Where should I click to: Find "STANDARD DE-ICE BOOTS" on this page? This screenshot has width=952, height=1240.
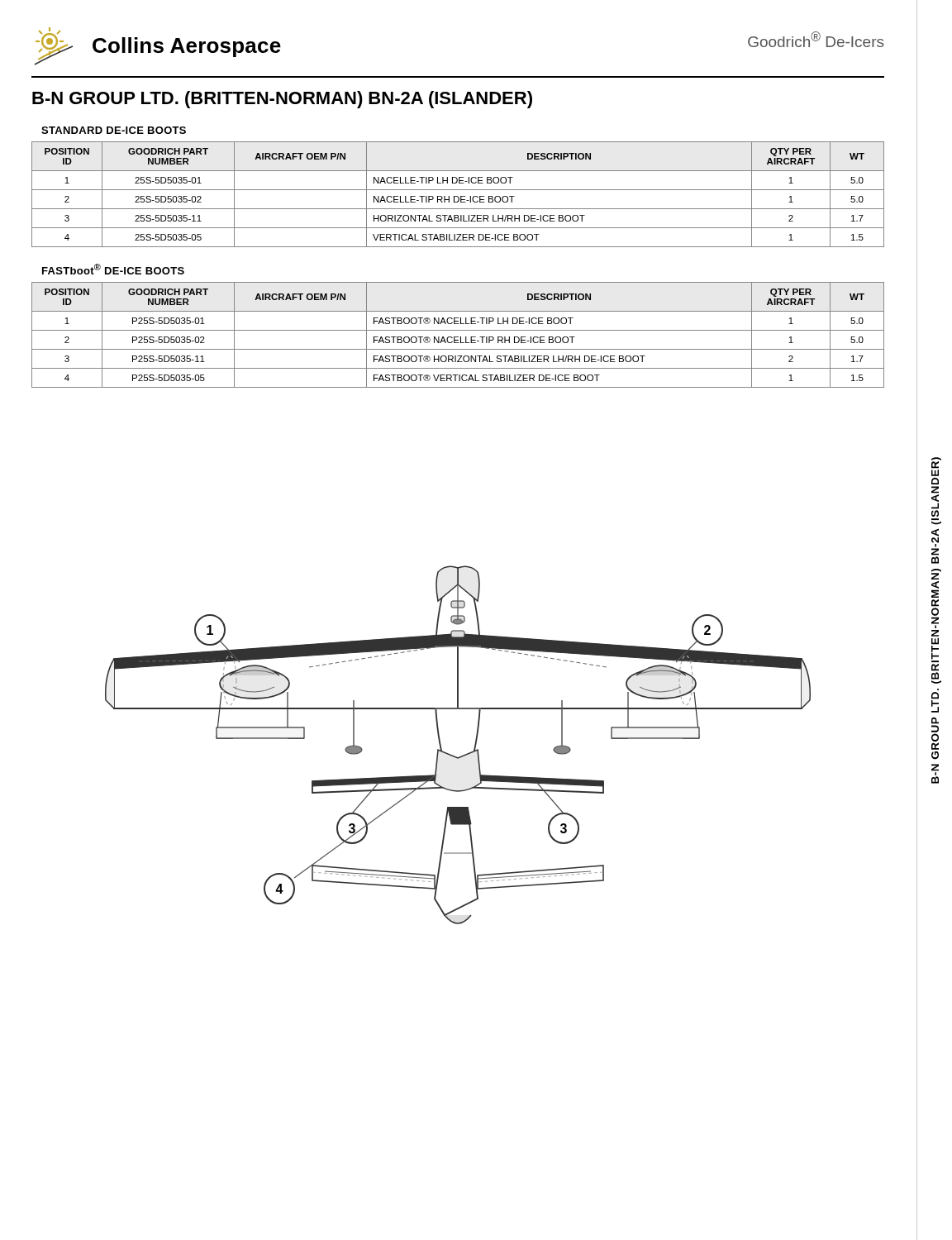[114, 130]
